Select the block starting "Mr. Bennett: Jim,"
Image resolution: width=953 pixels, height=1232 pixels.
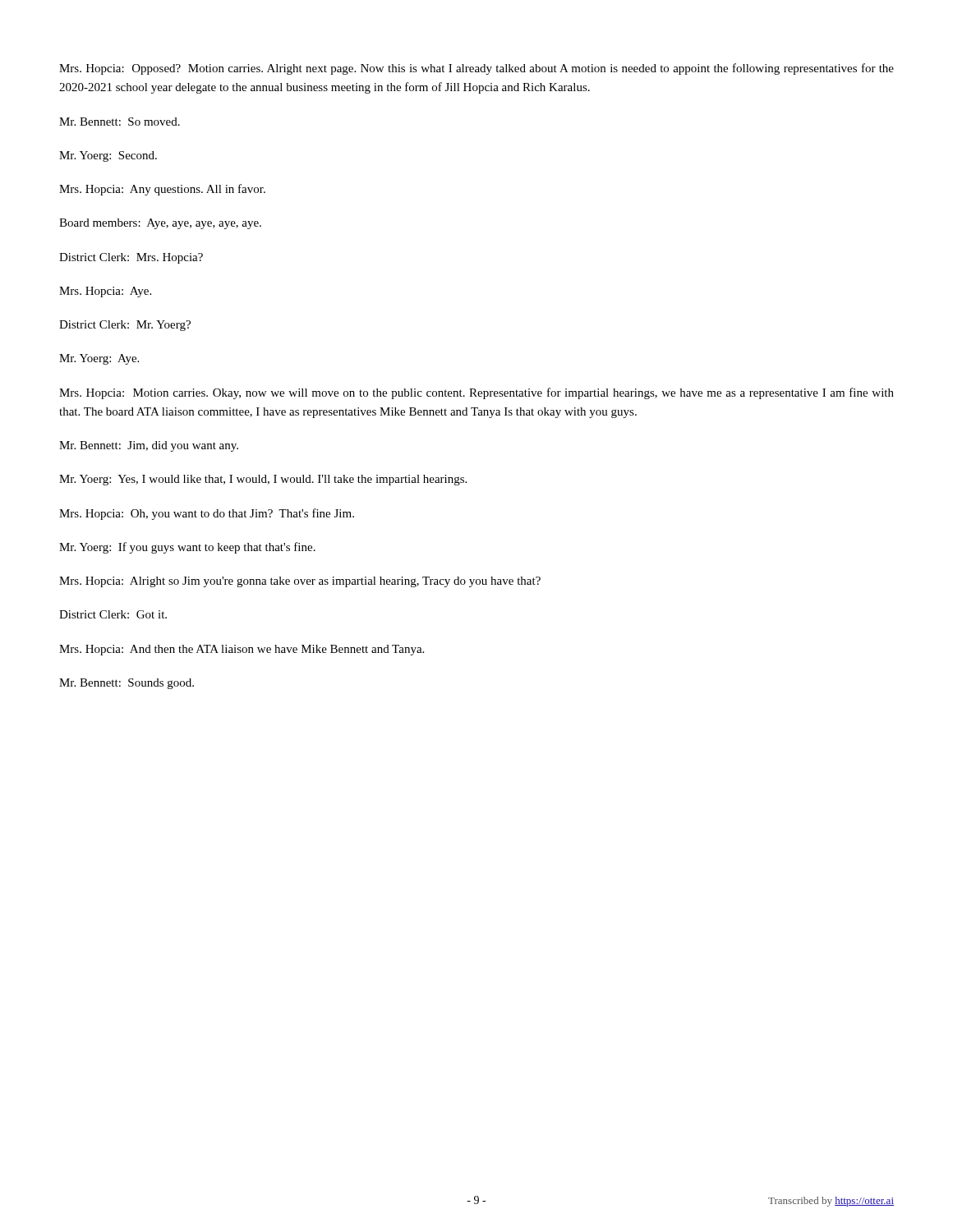(149, 445)
